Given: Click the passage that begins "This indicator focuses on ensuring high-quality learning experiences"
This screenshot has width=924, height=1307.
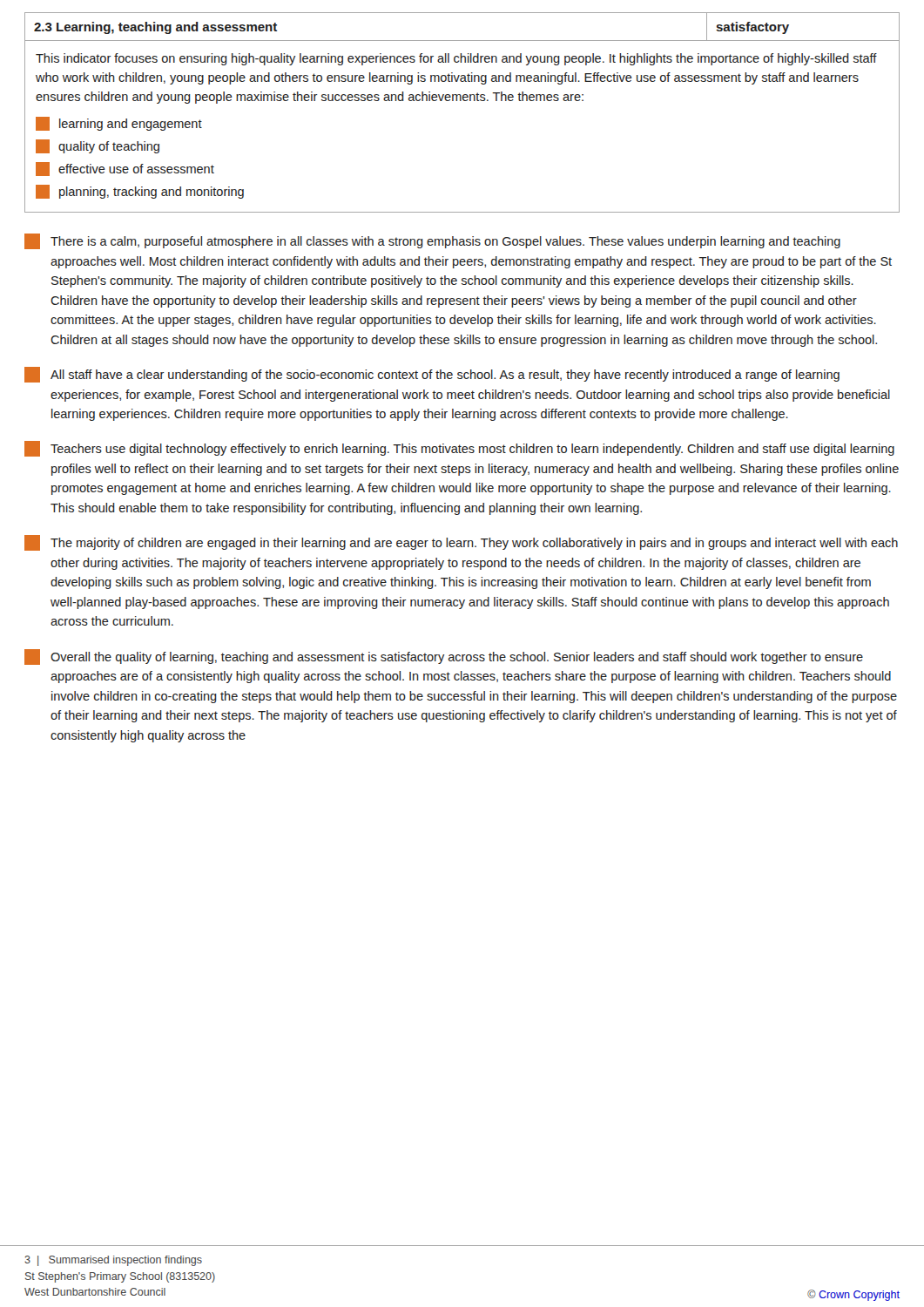Looking at the screenshot, I should click(x=462, y=78).
